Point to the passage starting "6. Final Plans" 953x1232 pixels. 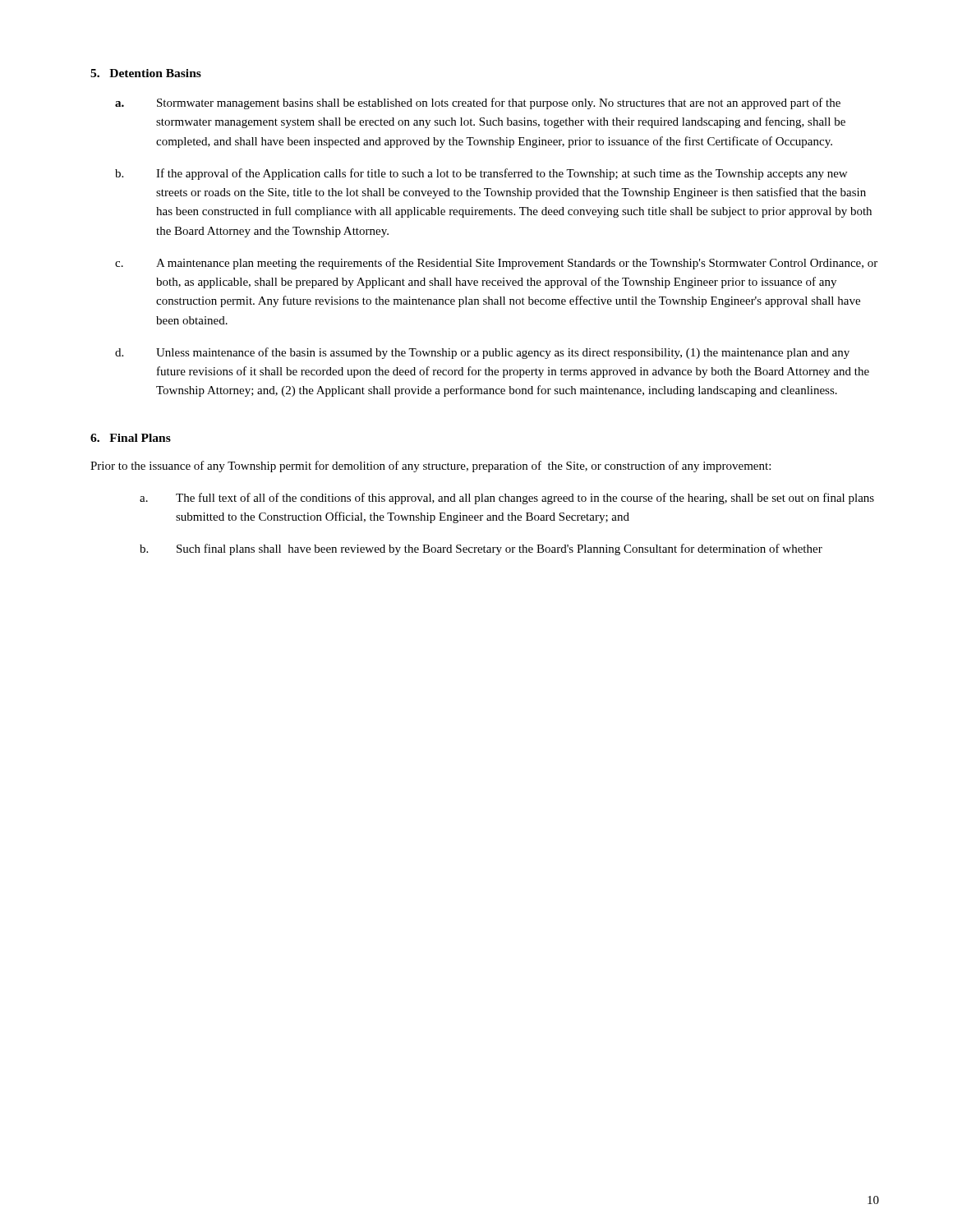point(131,437)
